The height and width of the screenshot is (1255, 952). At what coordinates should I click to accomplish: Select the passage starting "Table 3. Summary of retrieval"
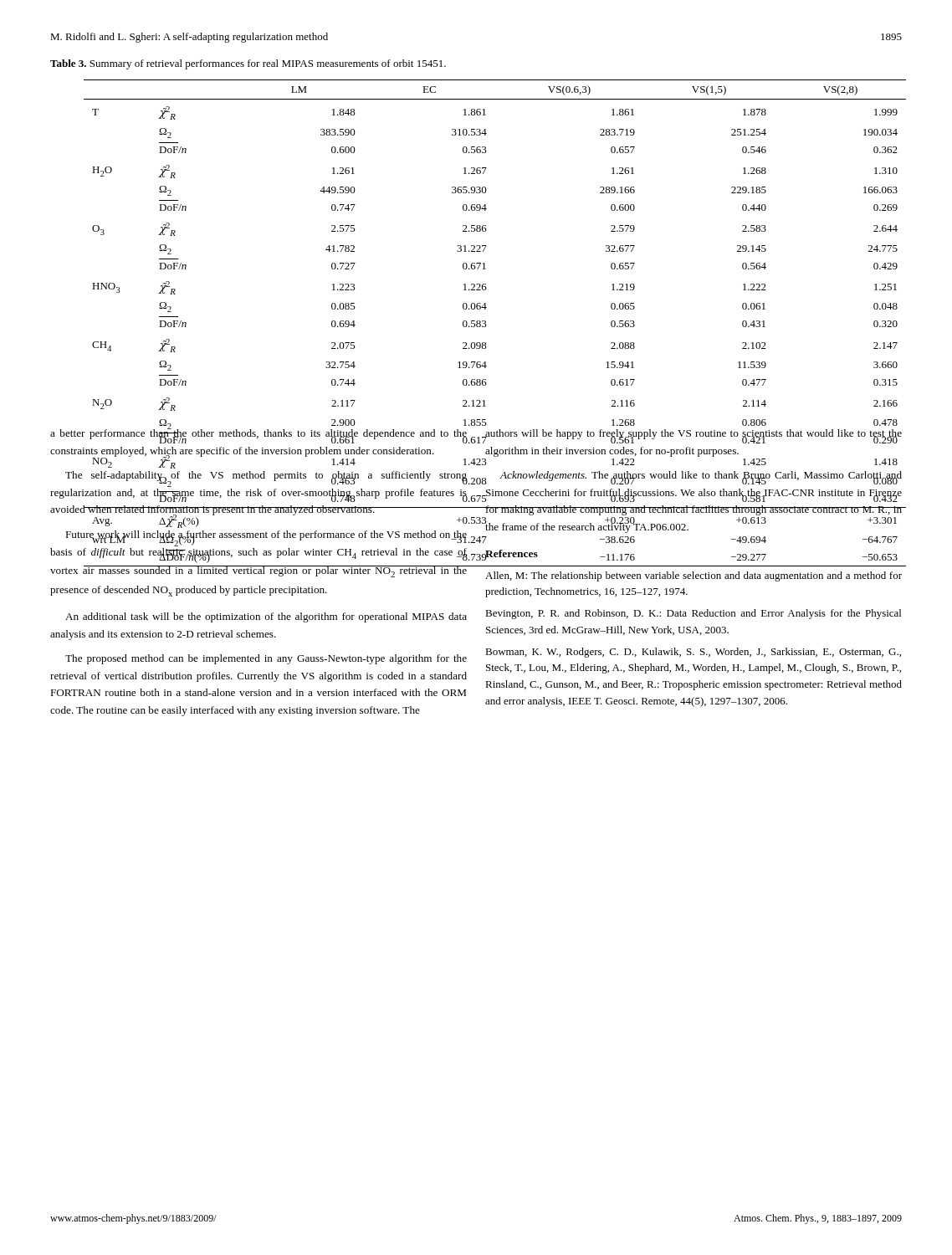tap(248, 63)
